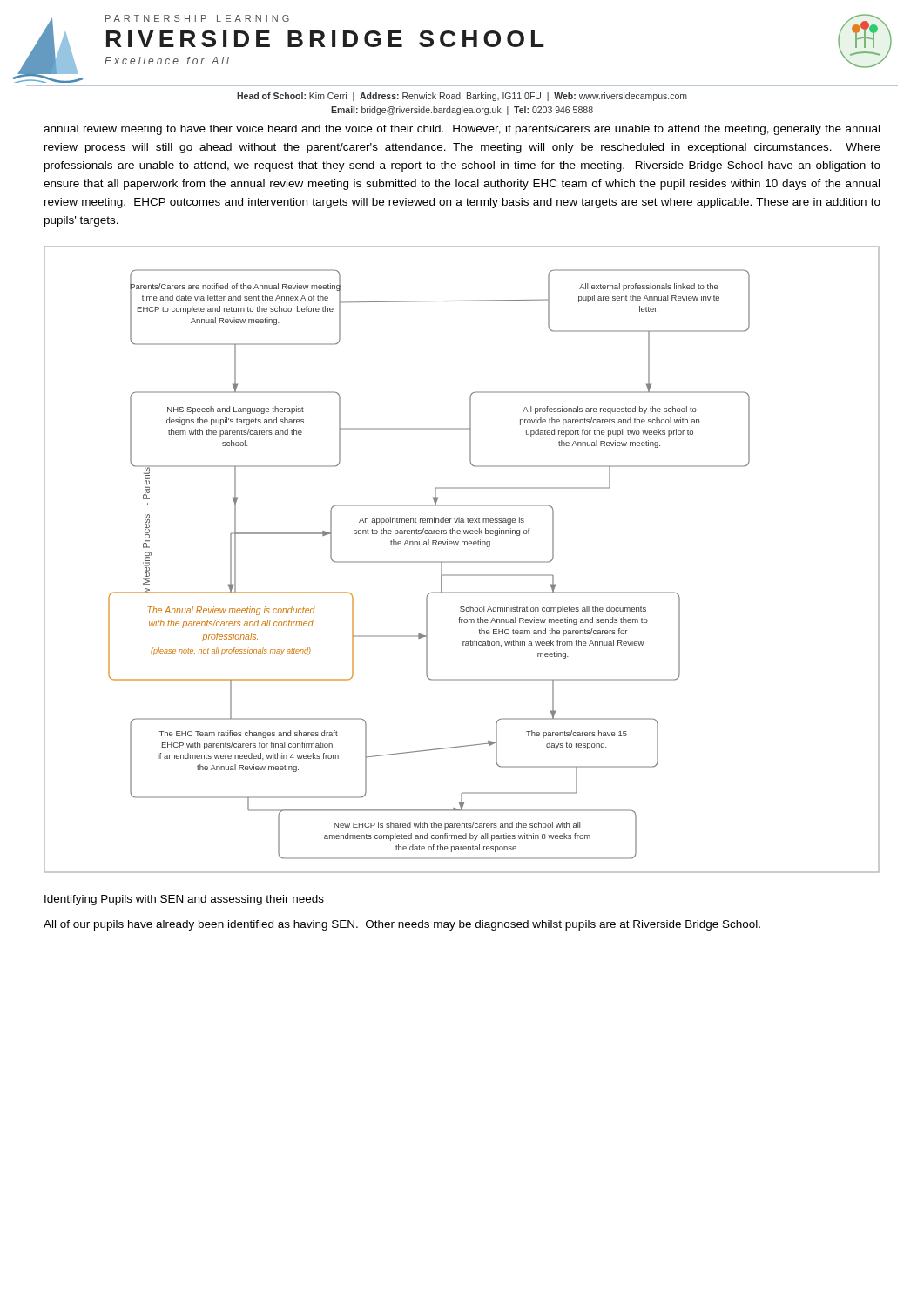This screenshot has width=924, height=1307.
Task: Locate the section header that opens with "Identifying Pupils with SEN and assessing"
Action: pyautogui.click(x=184, y=898)
